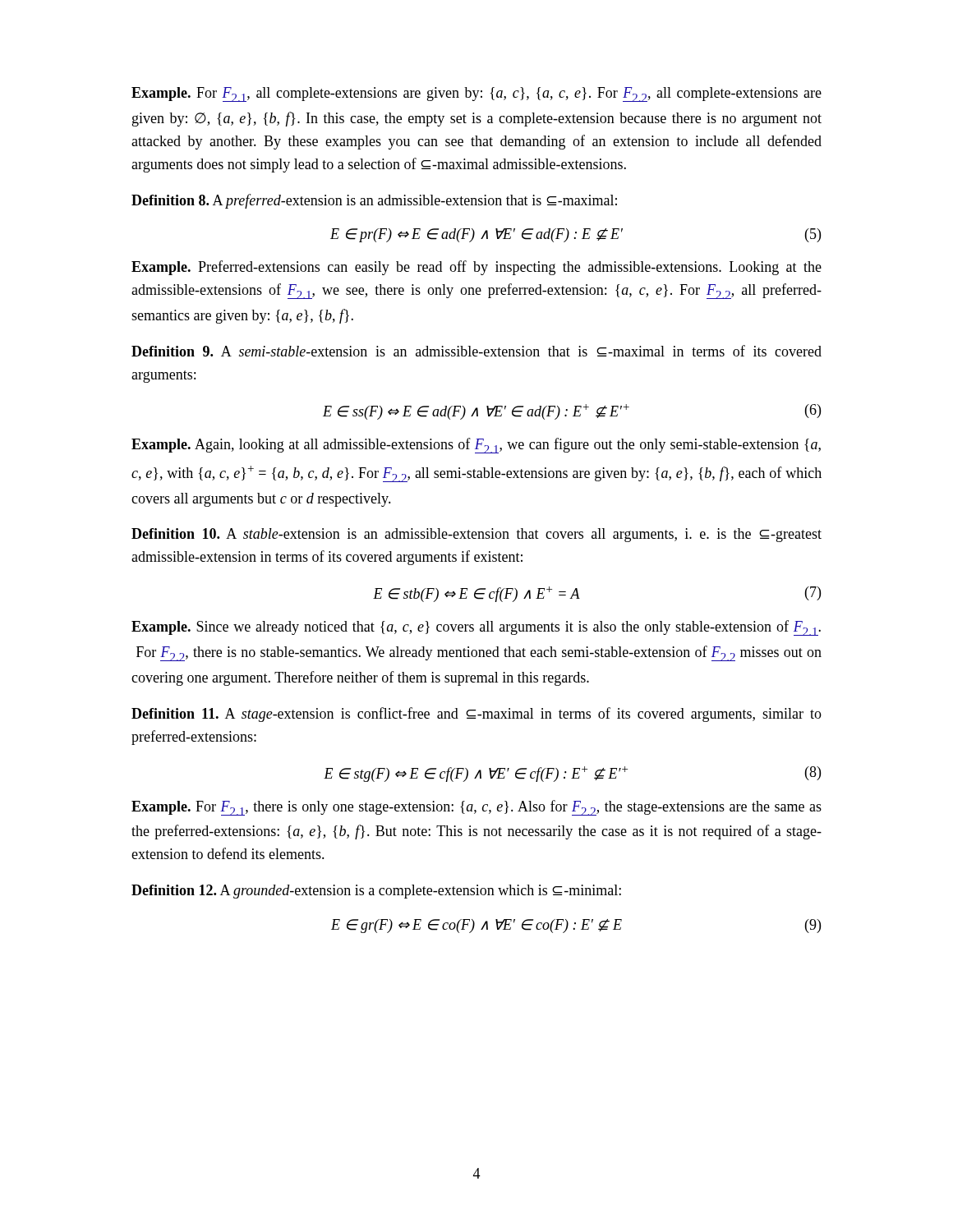
Task: Point to the formula beginning "E ∈ pr(F) ⇔ E ∈"
Action: coord(576,234)
